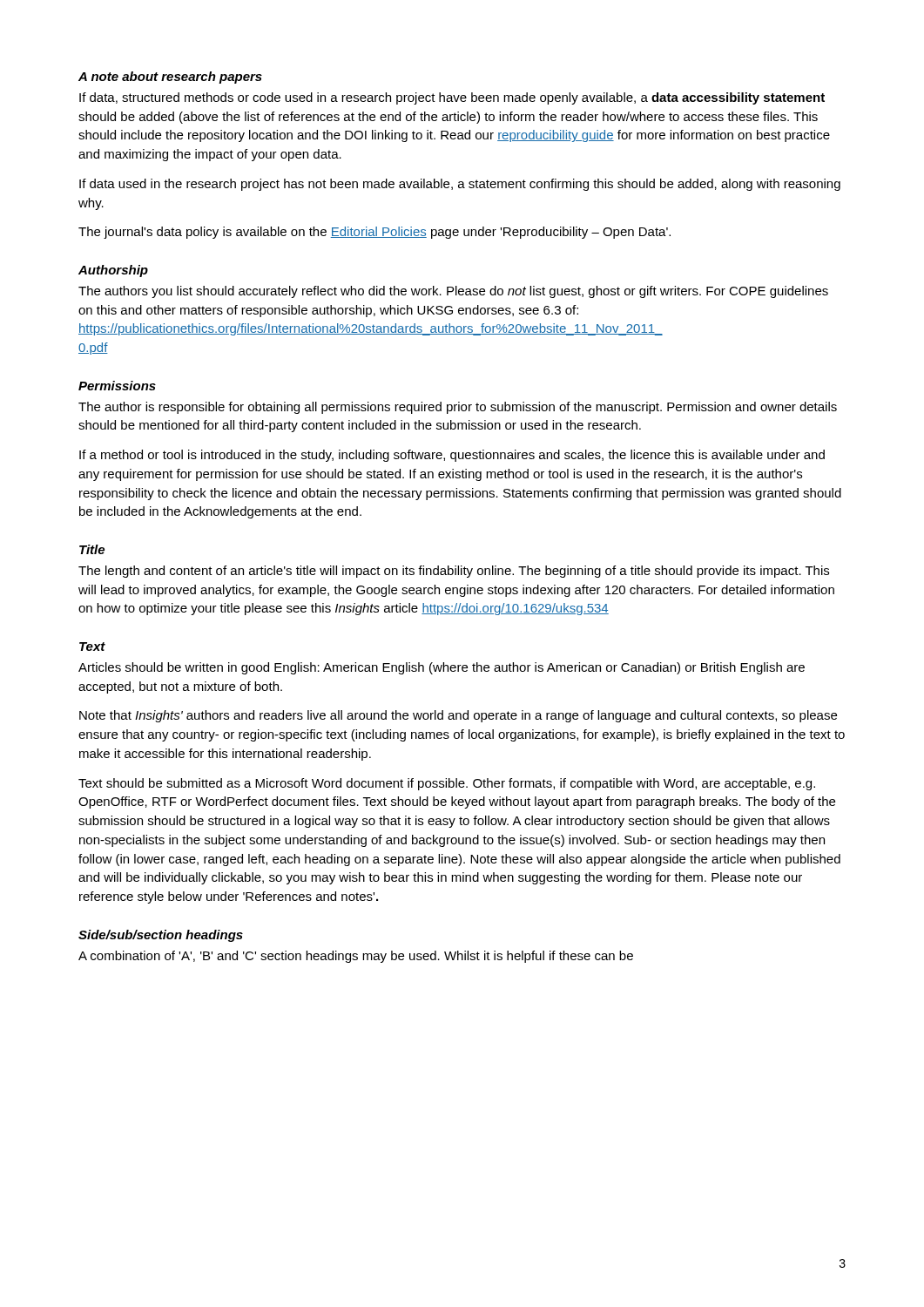The image size is (924, 1307).
Task: Point to the block beginning "If a method or tool"
Action: click(x=460, y=483)
